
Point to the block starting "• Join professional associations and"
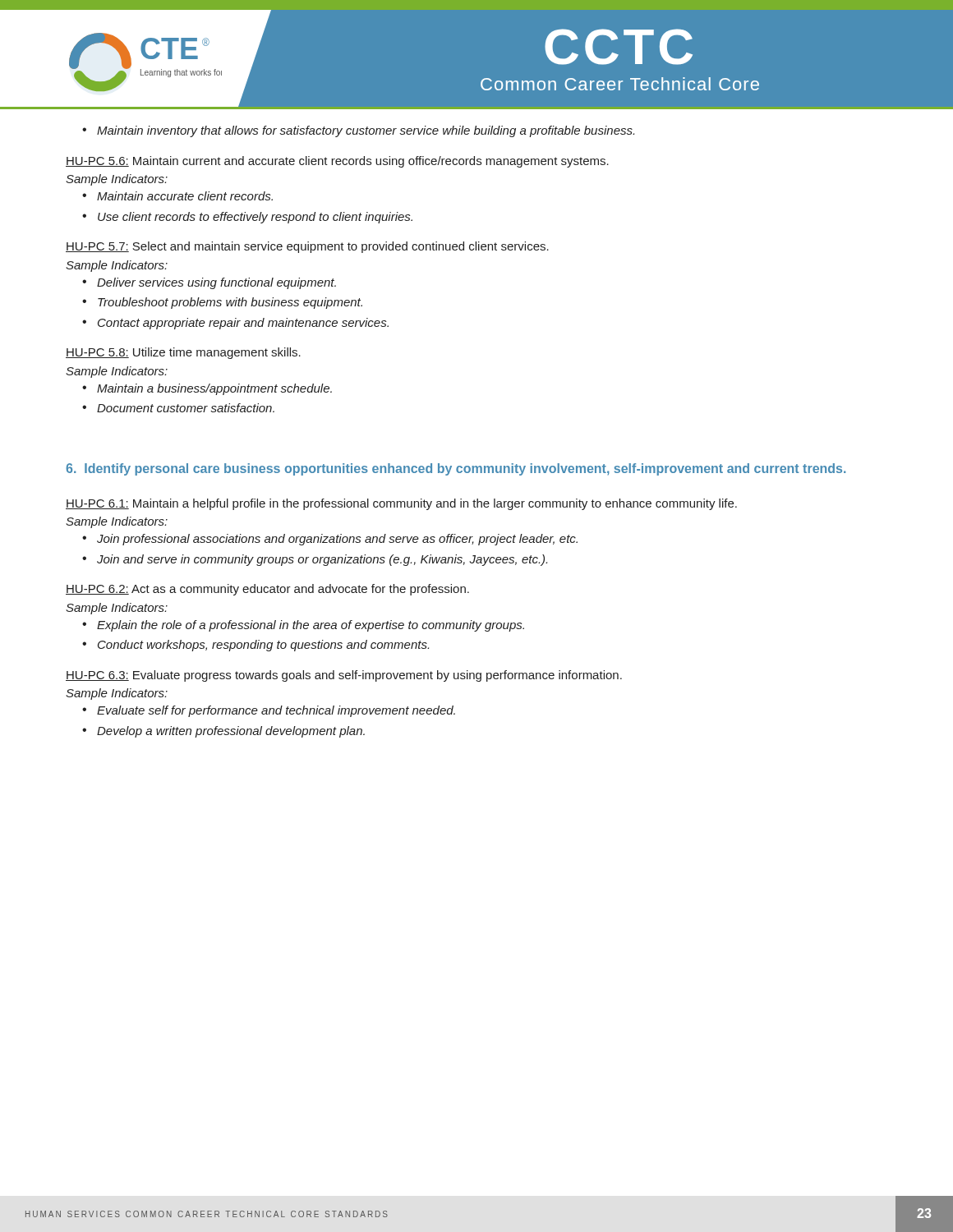click(x=331, y=539)
